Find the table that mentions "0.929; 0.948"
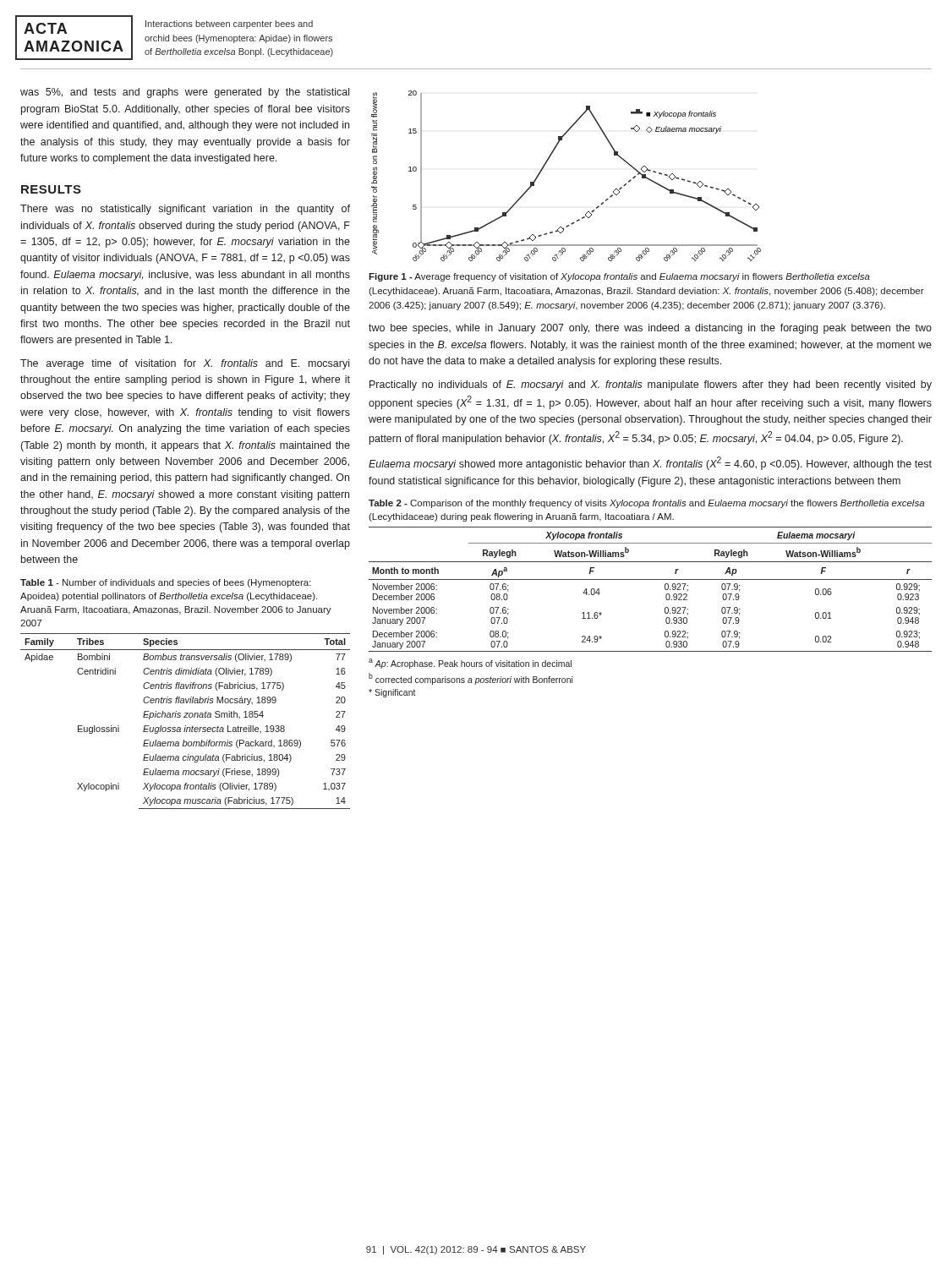This screenshot has width=952, height=1268. 650,590
